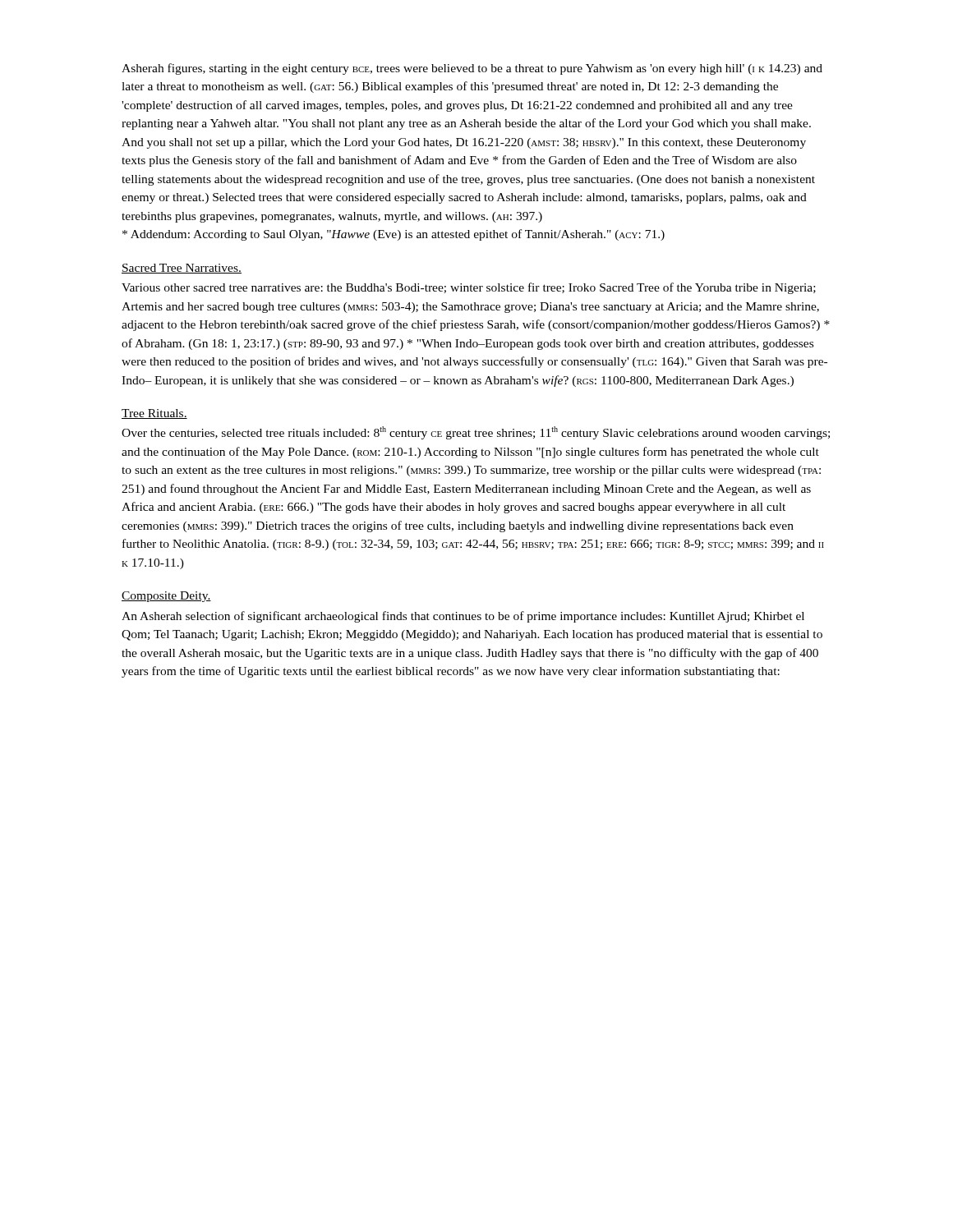Find the block starting "Various other sacred"
Image resolution: width=953 pixels, height=1232 pixels.
(x=476, y=334)
